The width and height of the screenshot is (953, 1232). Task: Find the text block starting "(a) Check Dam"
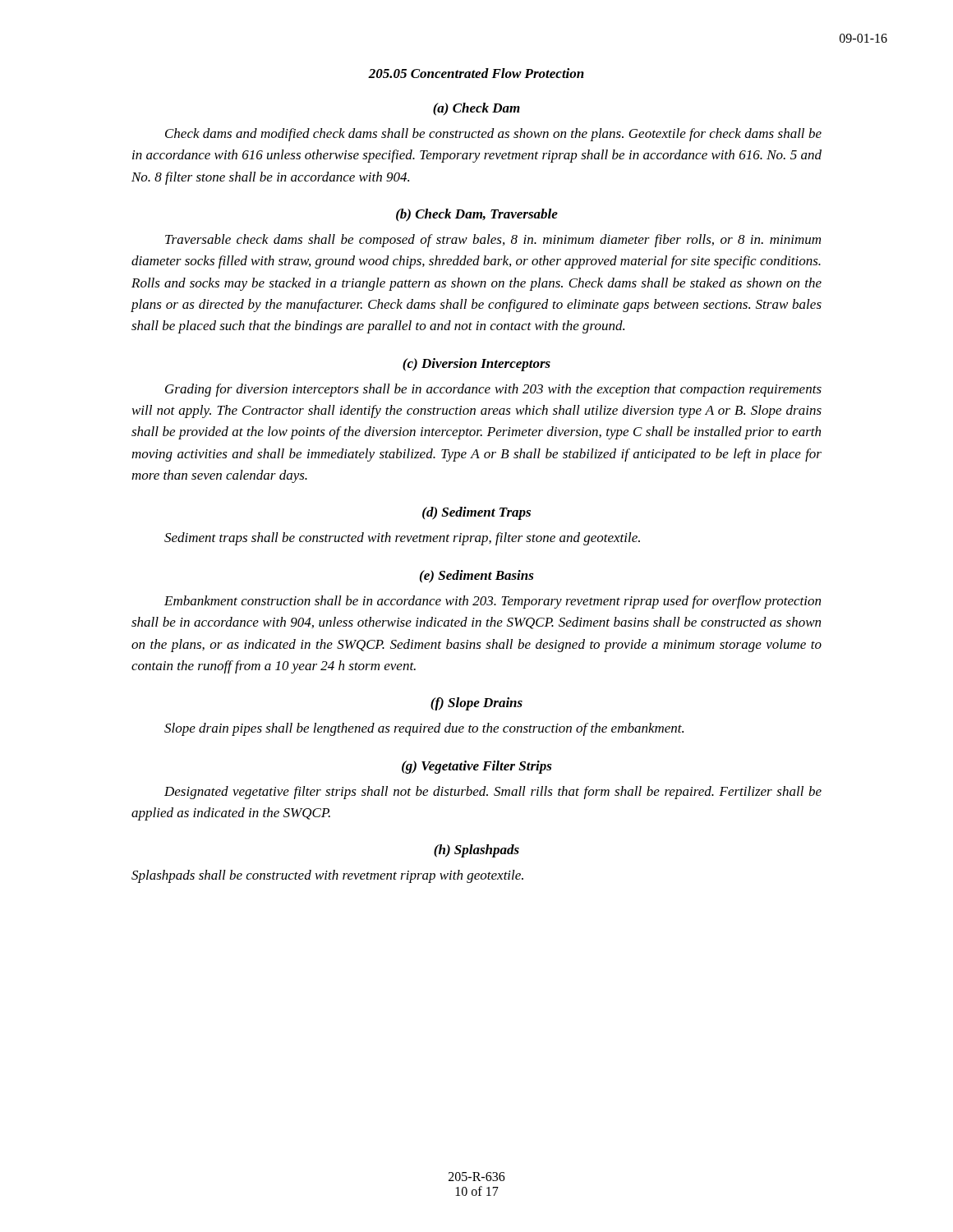click(476, 108)
